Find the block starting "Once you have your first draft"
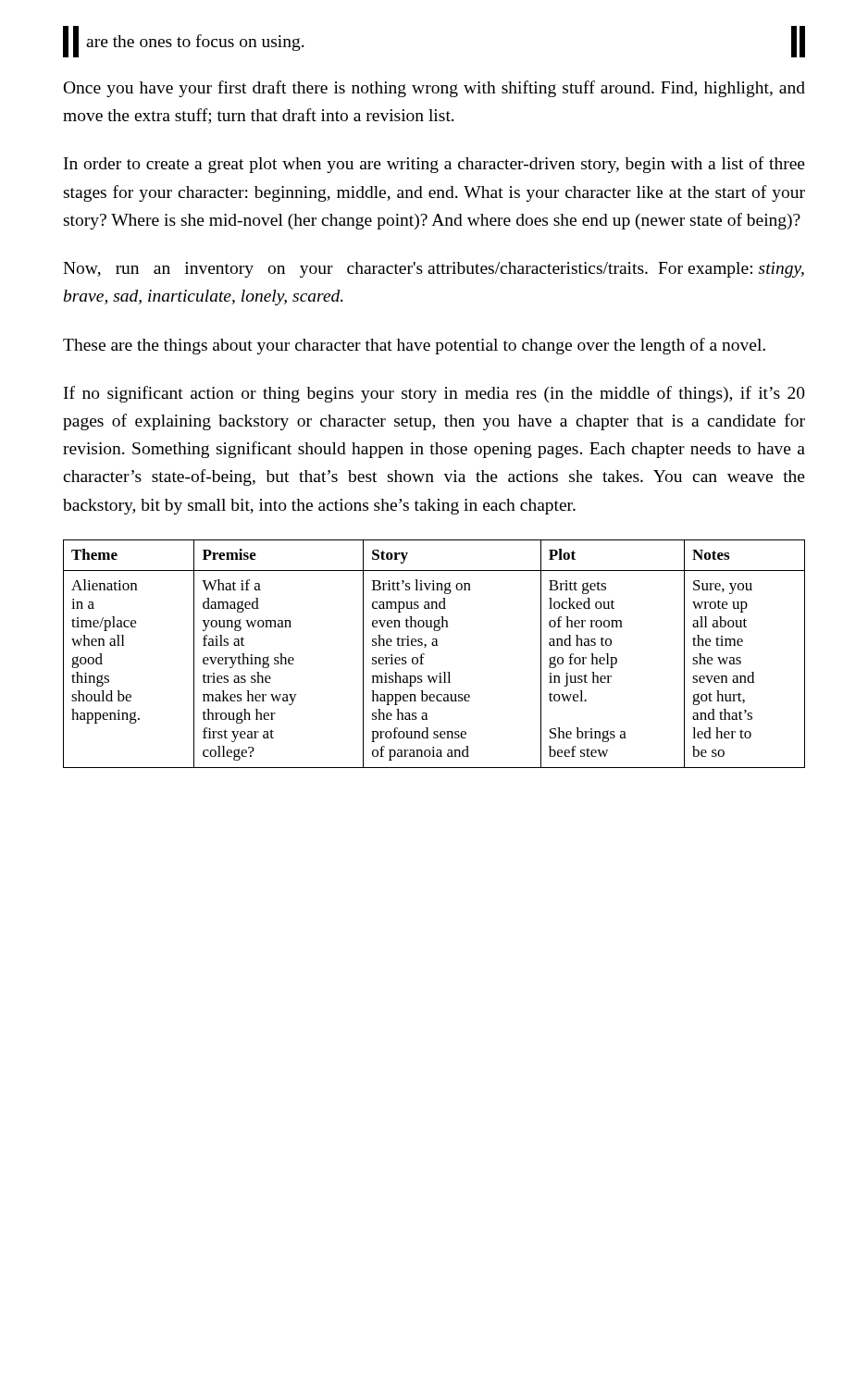 [434, 101]
